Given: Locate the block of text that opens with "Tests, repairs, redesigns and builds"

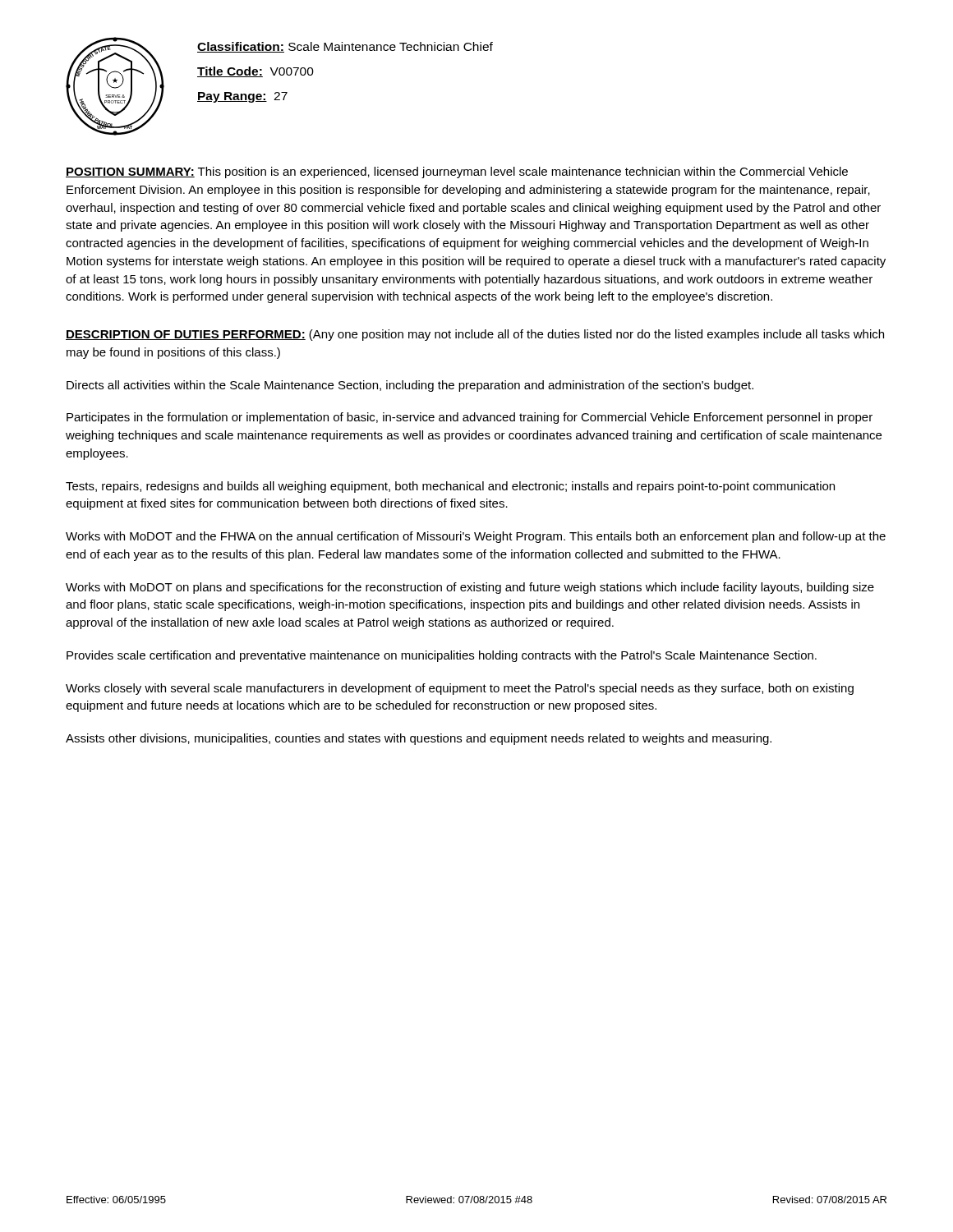Looking at the screenshot, I should pos(451,494).
